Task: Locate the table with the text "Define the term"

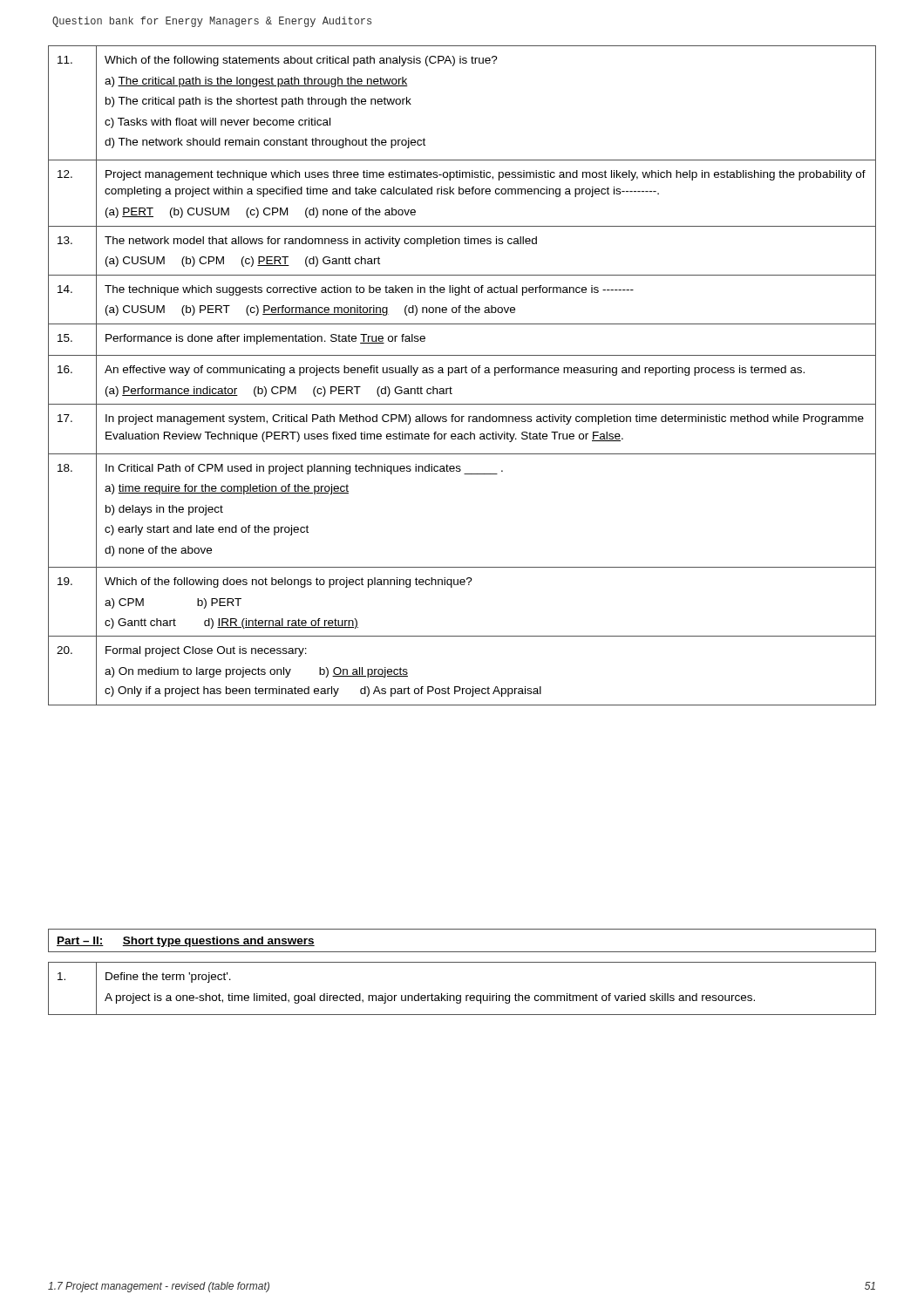Action: coord(462,988)
